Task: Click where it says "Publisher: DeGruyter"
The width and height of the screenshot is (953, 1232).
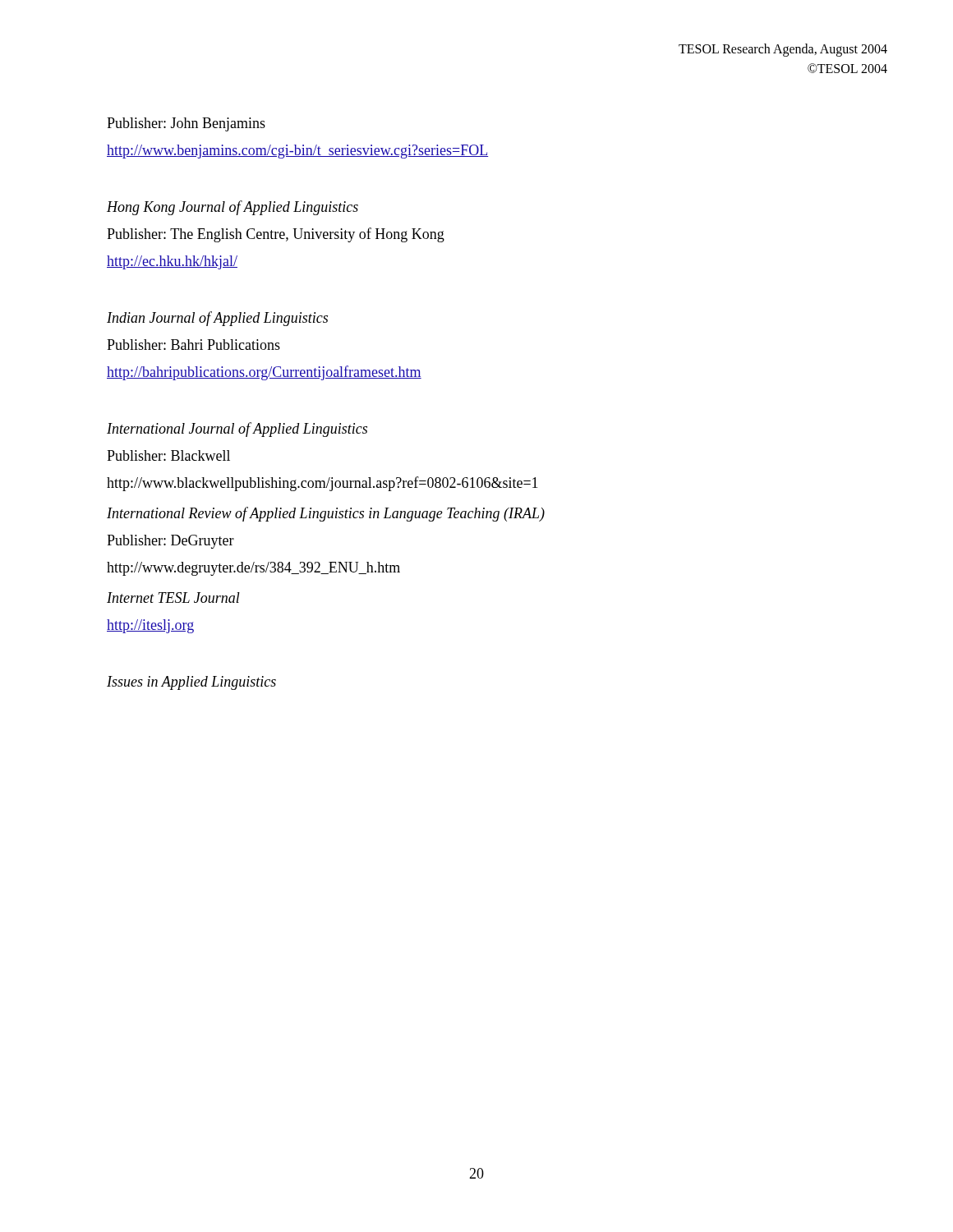Action: click(x=170, y=540)
